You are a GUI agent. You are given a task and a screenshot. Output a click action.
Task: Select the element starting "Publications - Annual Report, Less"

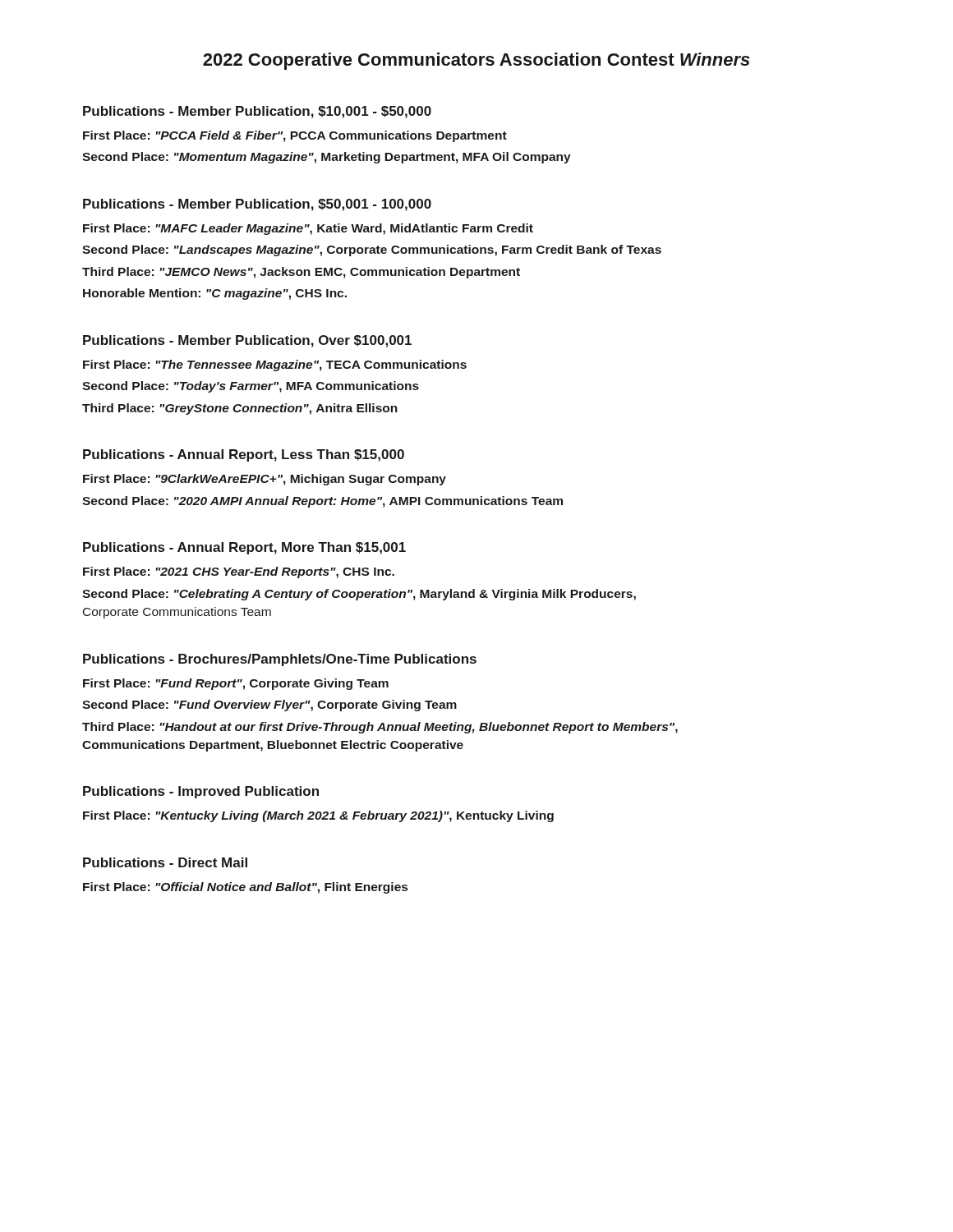(243, 455)
